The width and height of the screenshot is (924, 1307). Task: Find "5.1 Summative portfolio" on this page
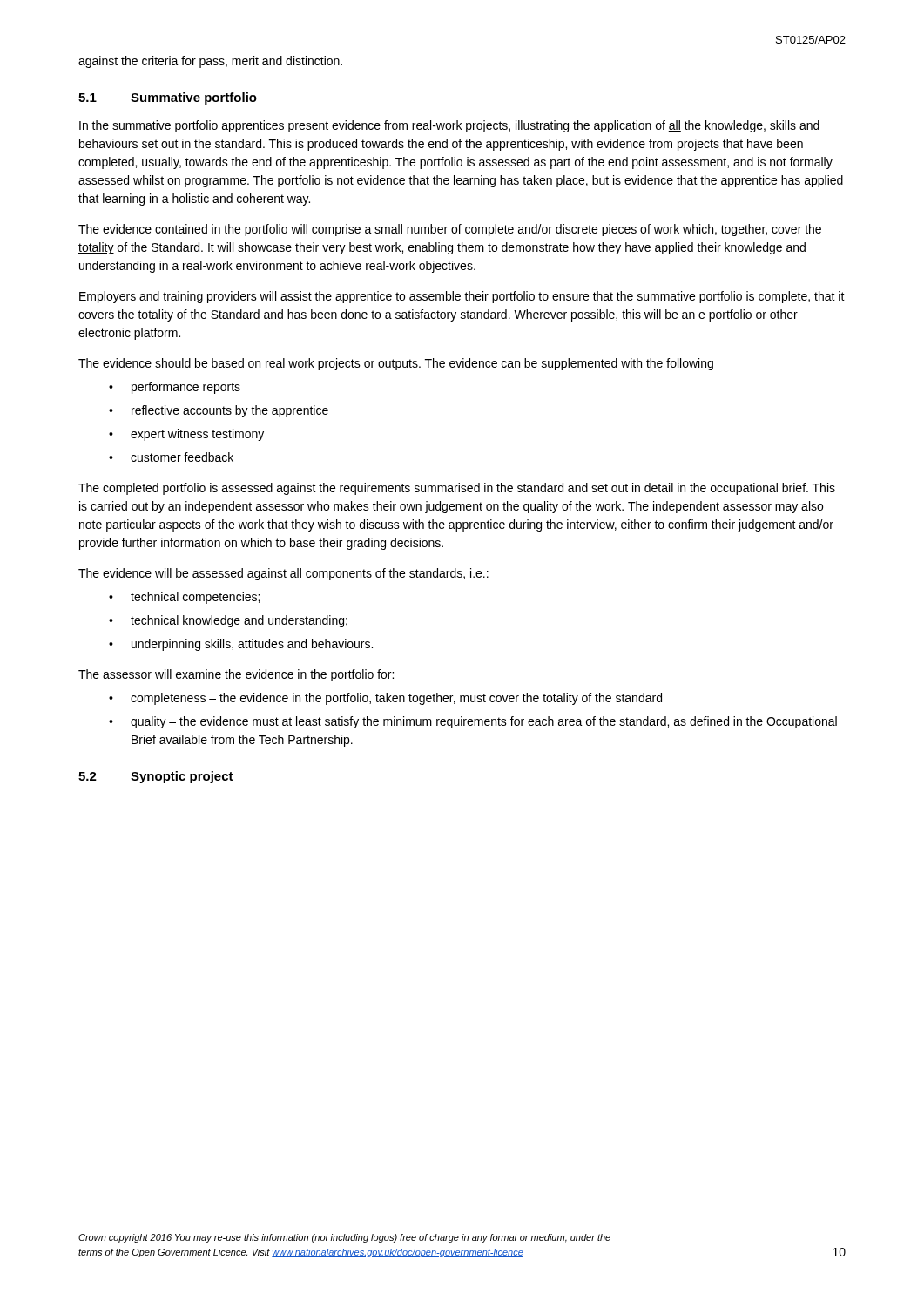(x=168, y=97)
